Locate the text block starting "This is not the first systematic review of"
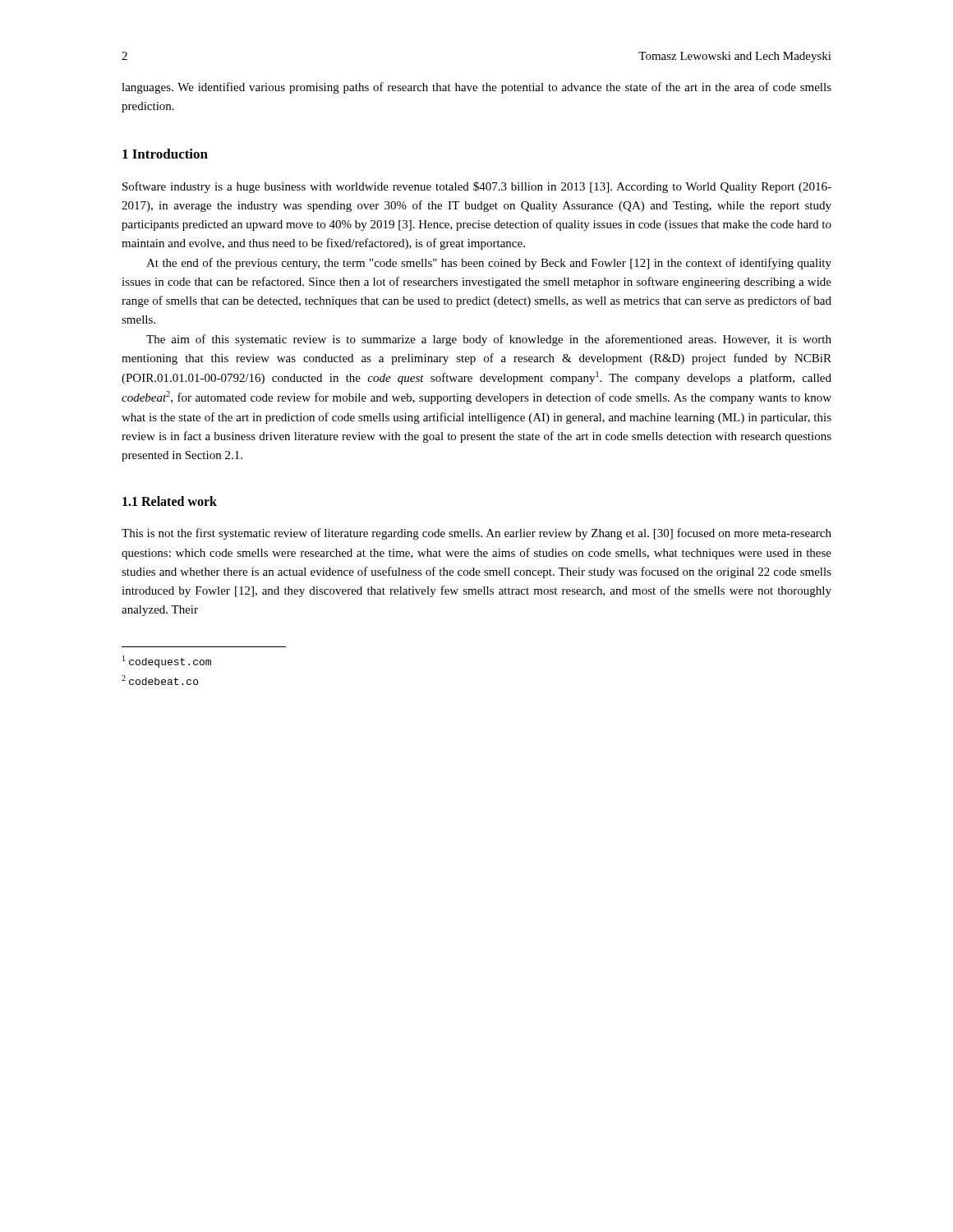953x1232 pixels. pyautogui.click(x=476, y=571)
